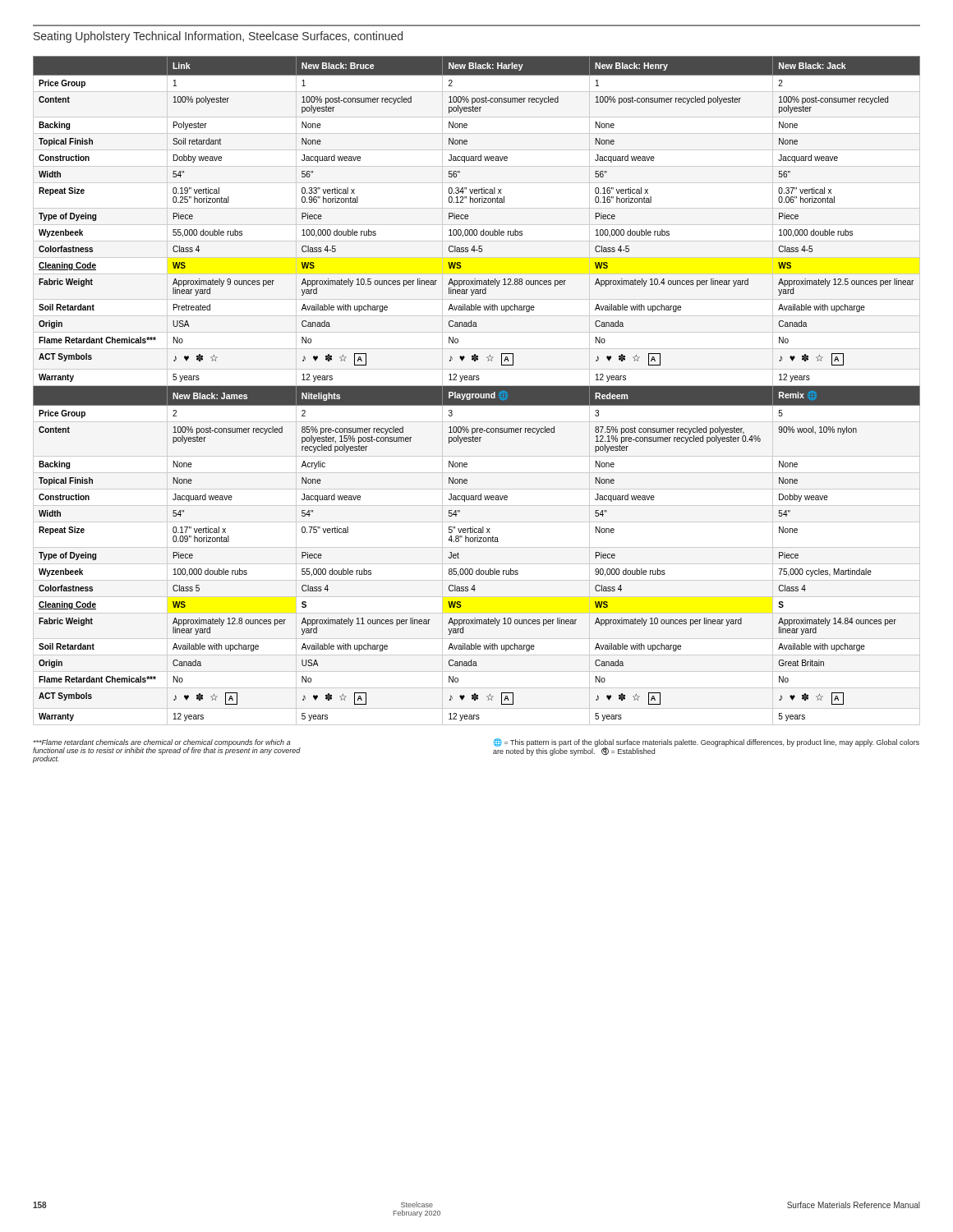Point to the text starting "Flame retardant chemicals"

coord(166,751)
